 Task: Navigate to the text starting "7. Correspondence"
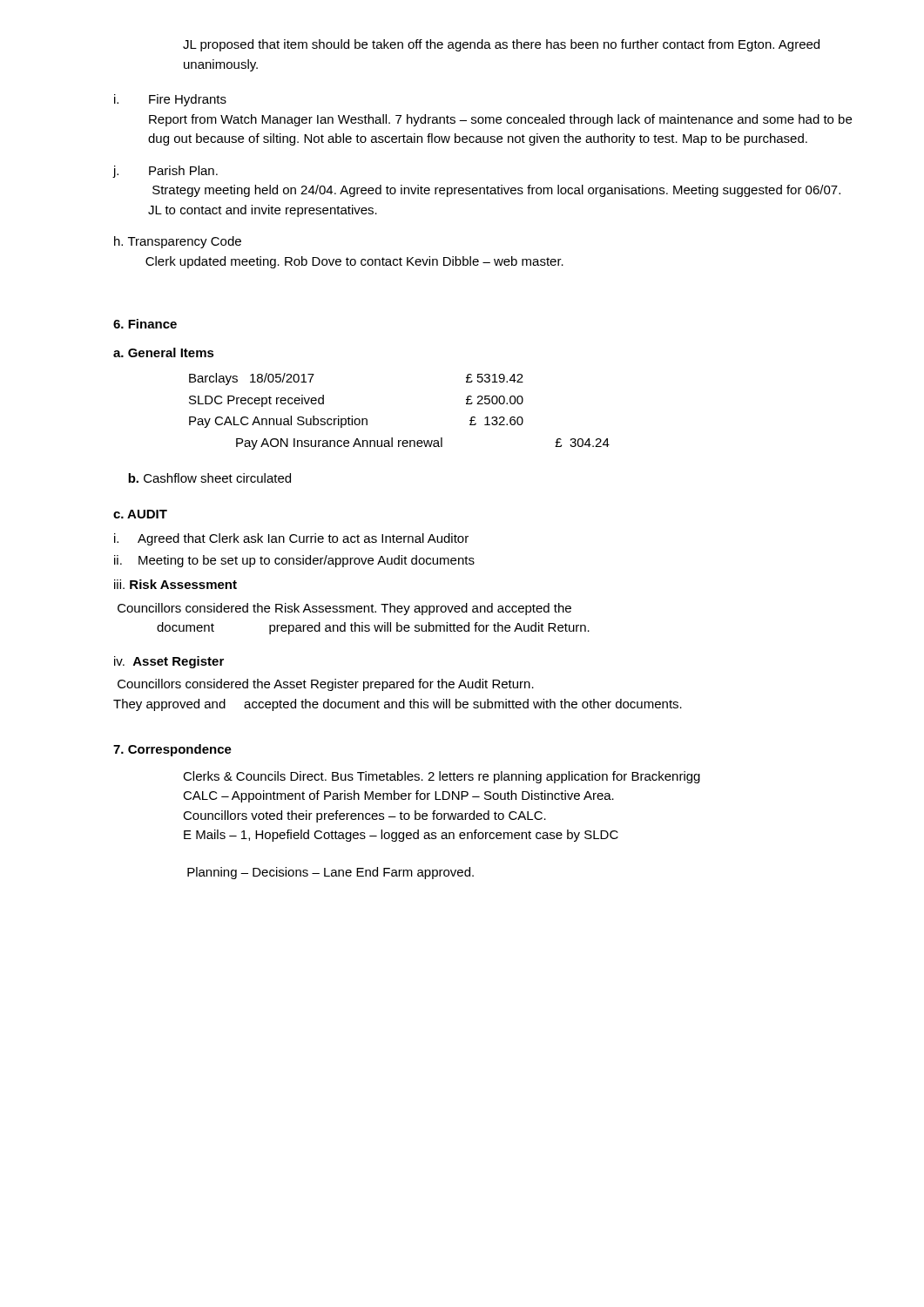pos(172,749)
